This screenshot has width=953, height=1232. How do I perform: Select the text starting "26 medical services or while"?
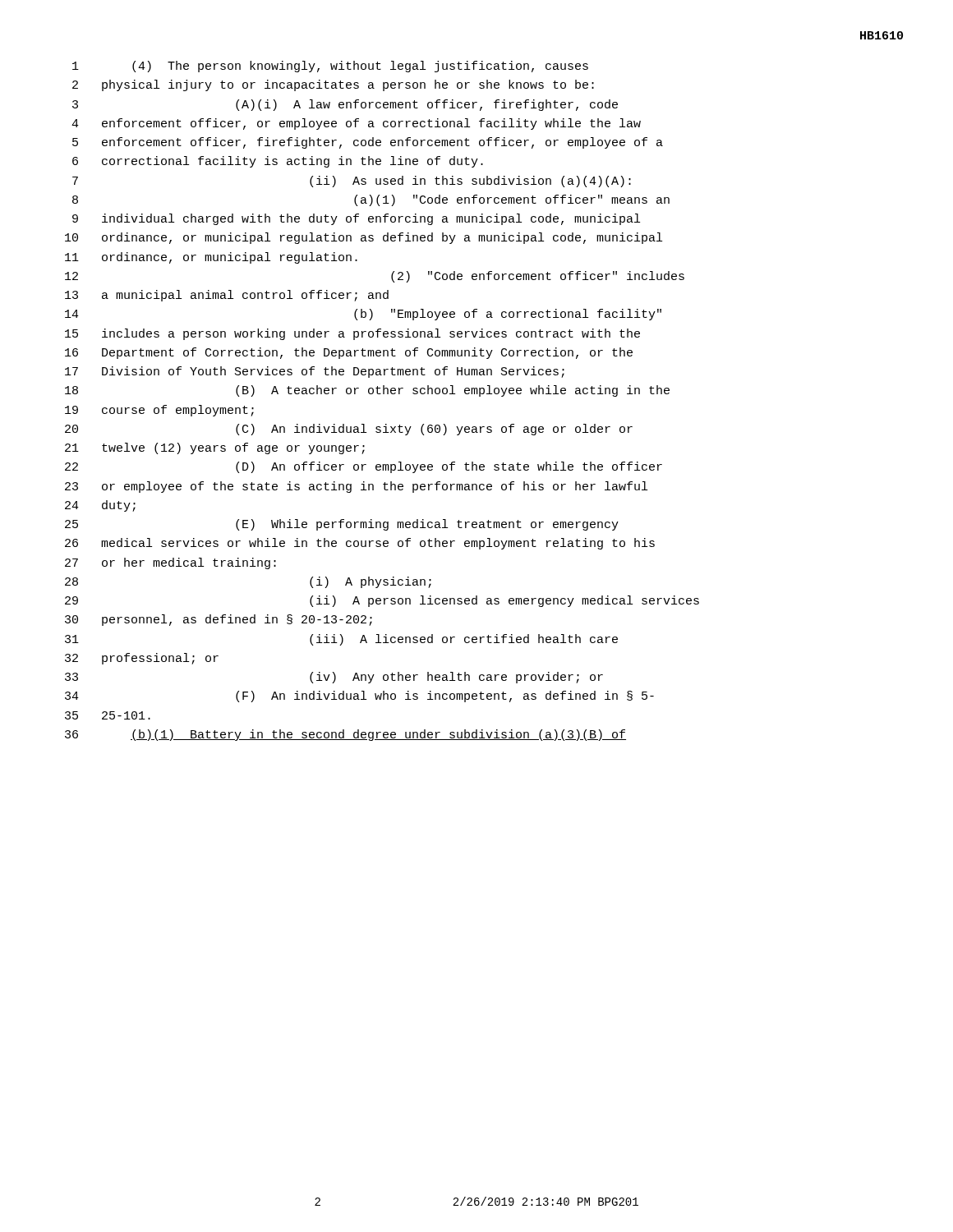click(352, 544)
